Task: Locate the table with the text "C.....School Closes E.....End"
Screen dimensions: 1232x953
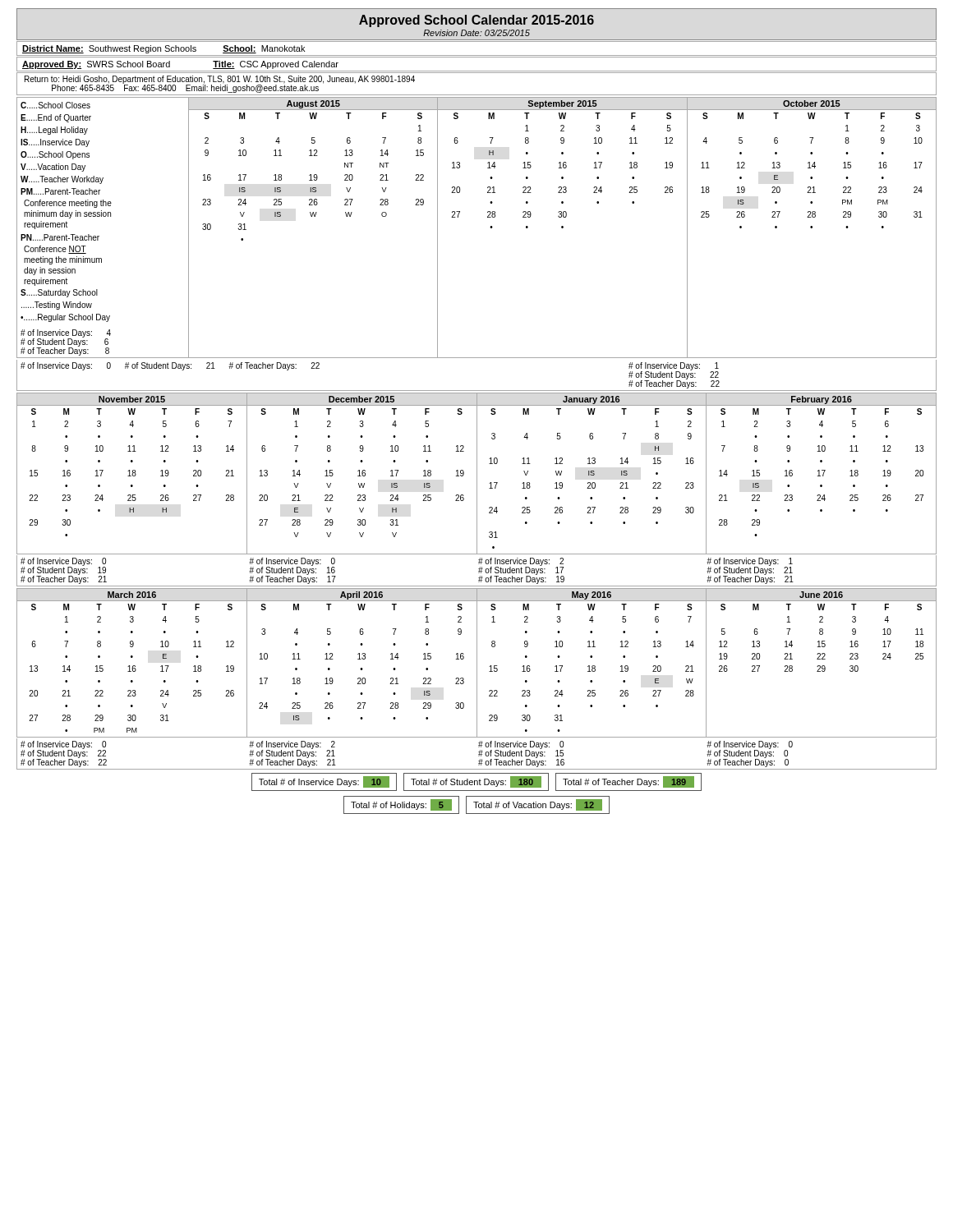Action: [103, 227]
